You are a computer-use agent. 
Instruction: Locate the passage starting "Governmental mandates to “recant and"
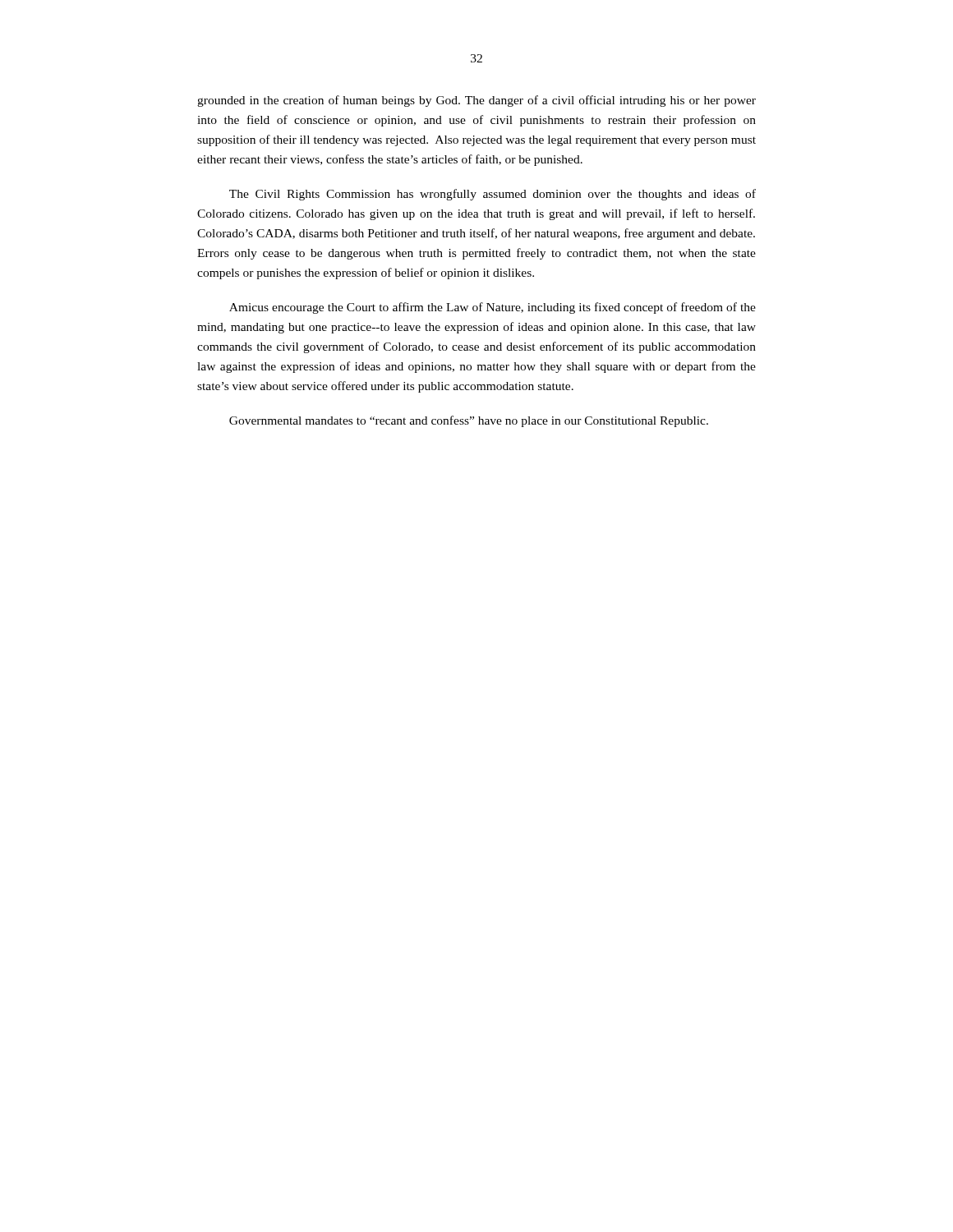pos(469,420)
